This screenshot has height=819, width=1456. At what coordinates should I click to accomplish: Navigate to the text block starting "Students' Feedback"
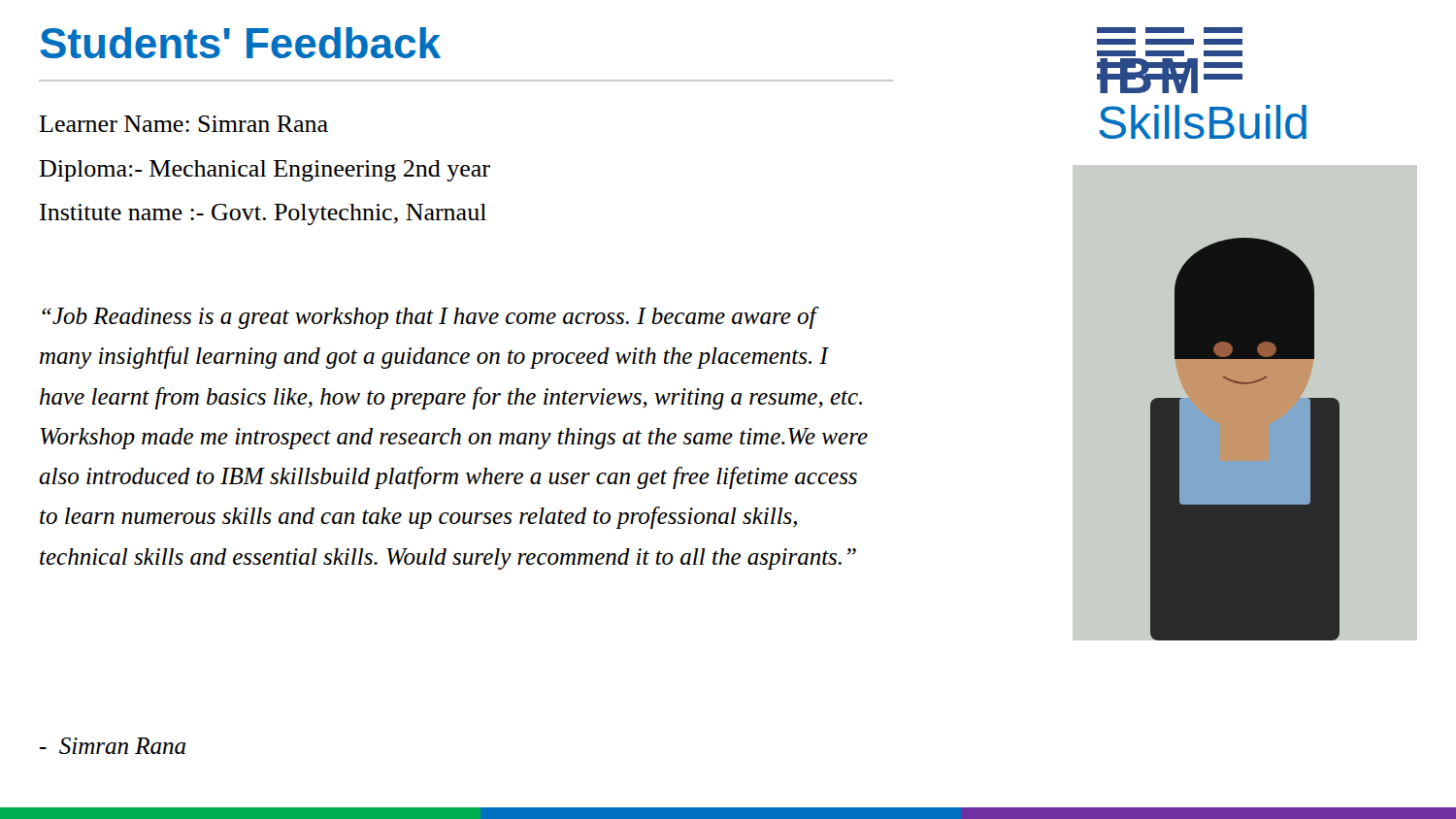(240, 43)
